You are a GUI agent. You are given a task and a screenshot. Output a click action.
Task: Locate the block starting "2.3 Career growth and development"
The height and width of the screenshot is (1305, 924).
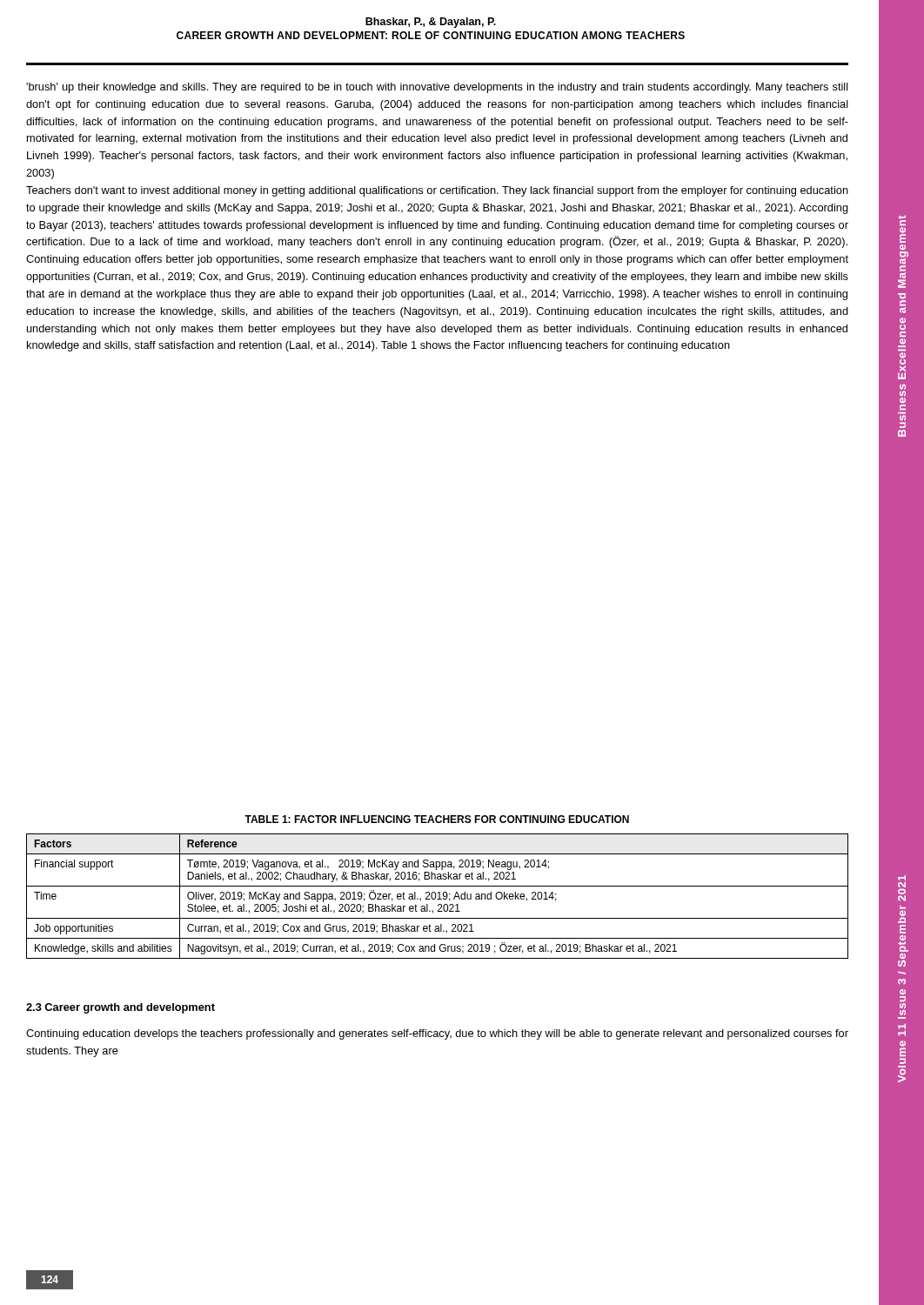tap(120, 1007)
